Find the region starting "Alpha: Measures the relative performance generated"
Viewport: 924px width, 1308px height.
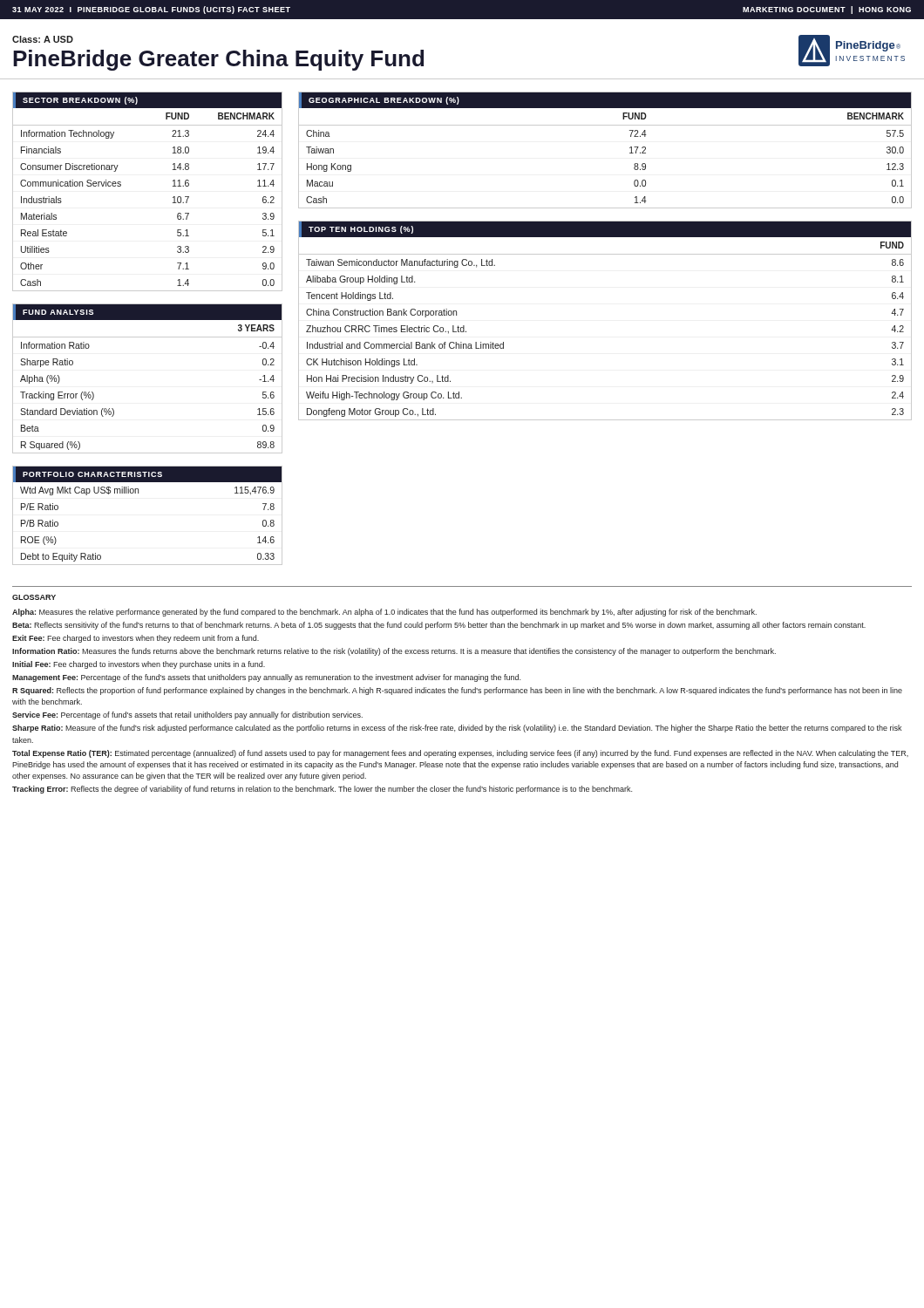click(462, 701)
